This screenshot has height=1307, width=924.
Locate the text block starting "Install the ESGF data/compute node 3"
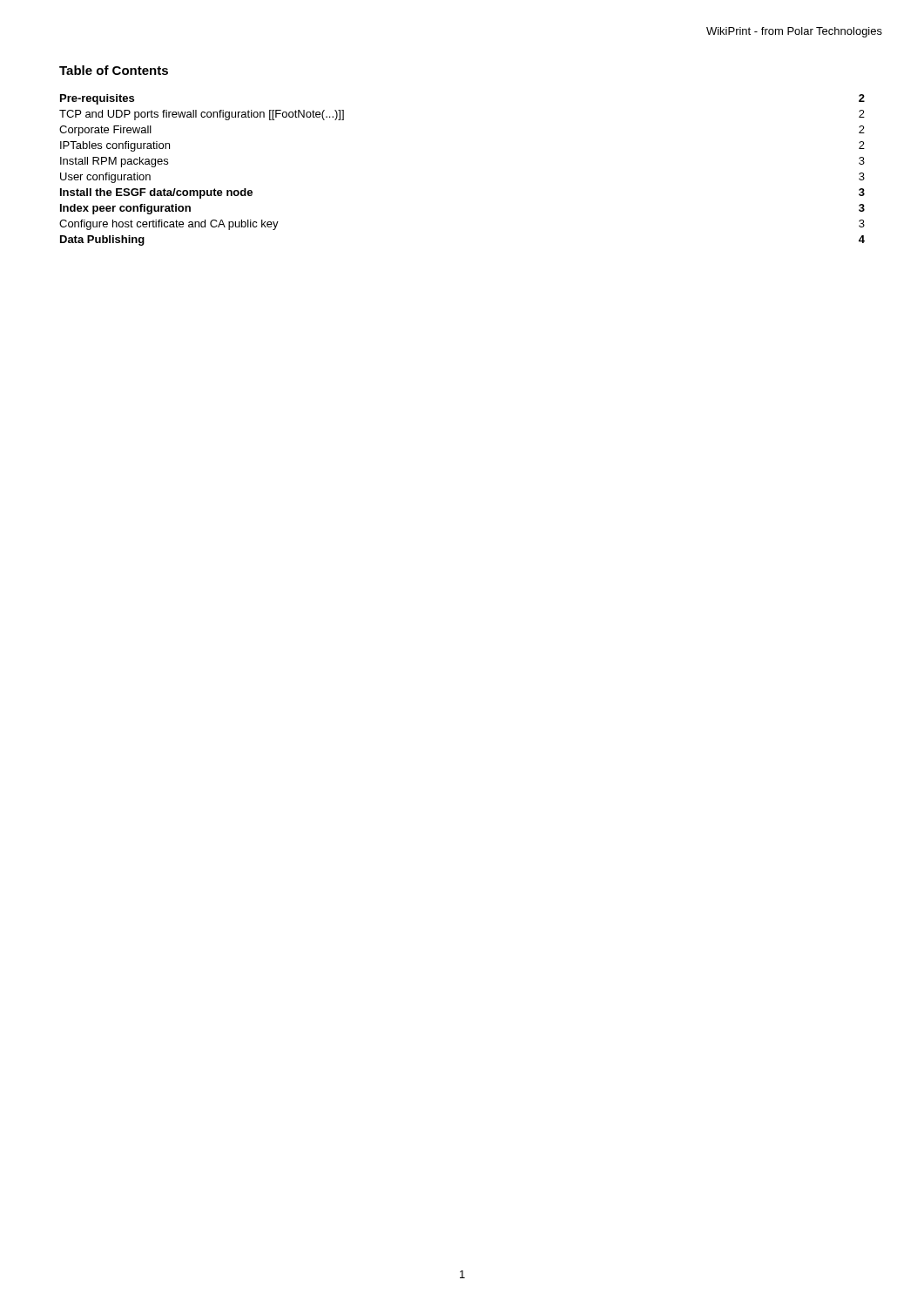click(x=169, y=193)
